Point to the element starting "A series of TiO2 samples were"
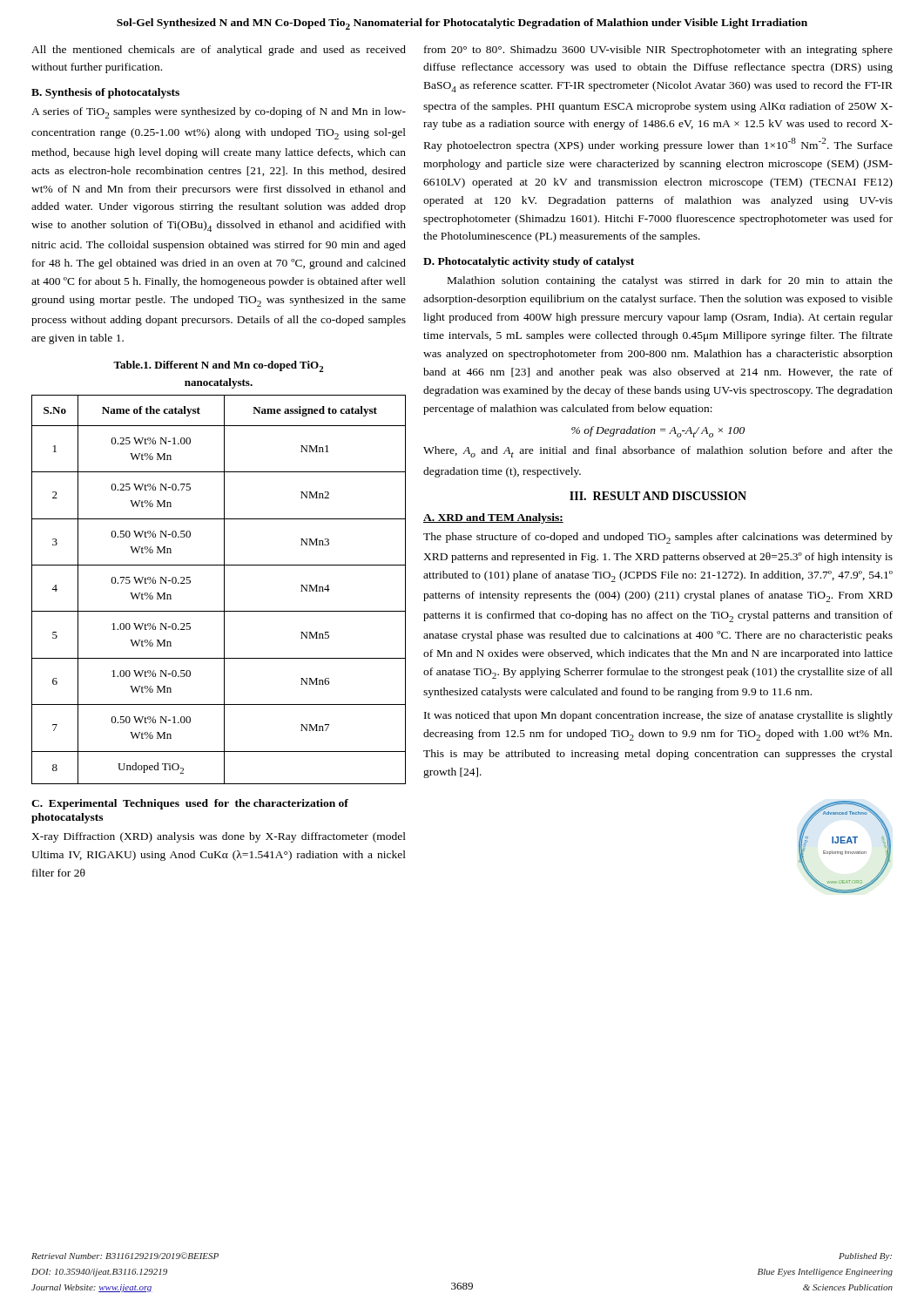 219,225
